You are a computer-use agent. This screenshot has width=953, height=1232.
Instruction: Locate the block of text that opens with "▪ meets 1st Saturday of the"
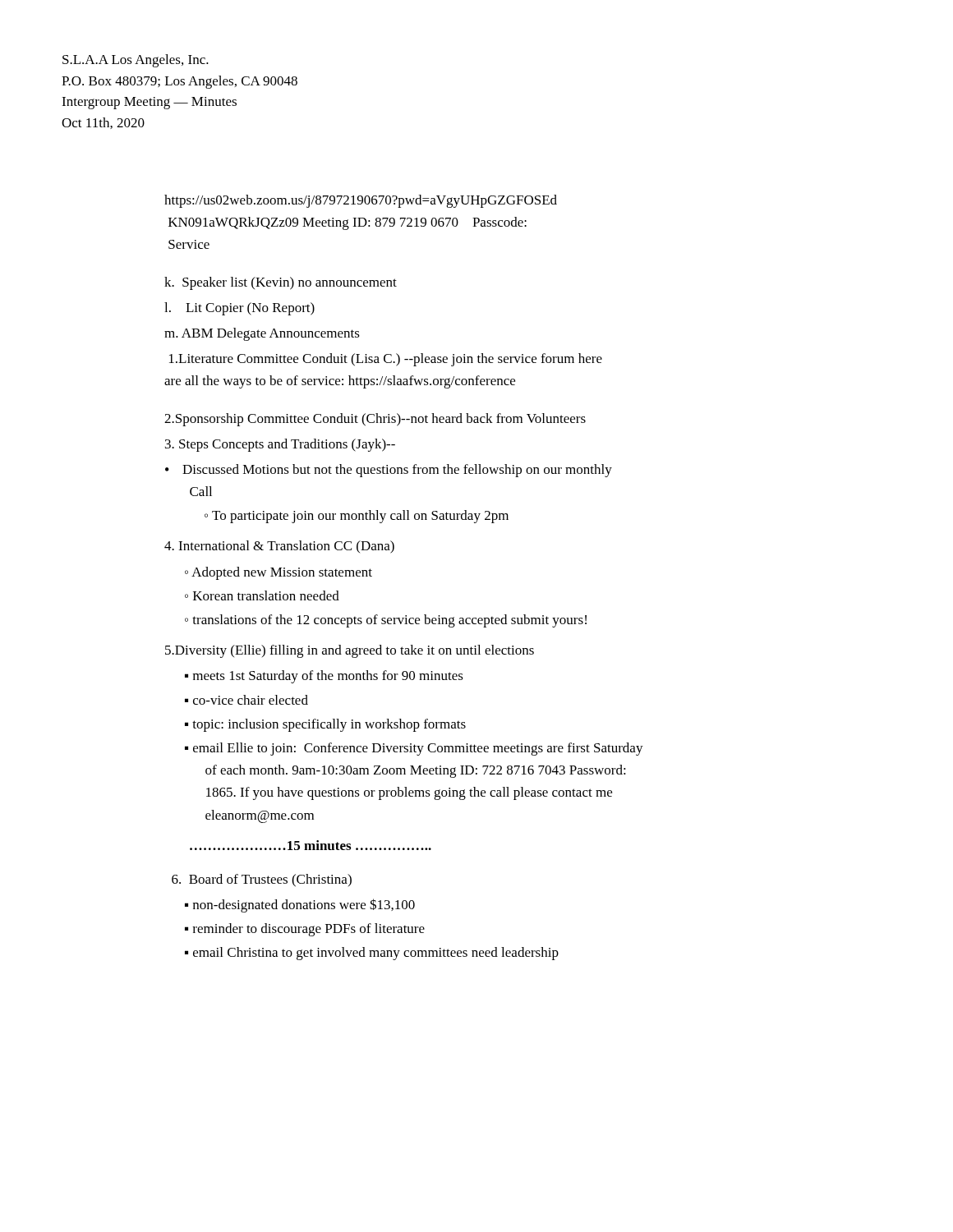324,676
